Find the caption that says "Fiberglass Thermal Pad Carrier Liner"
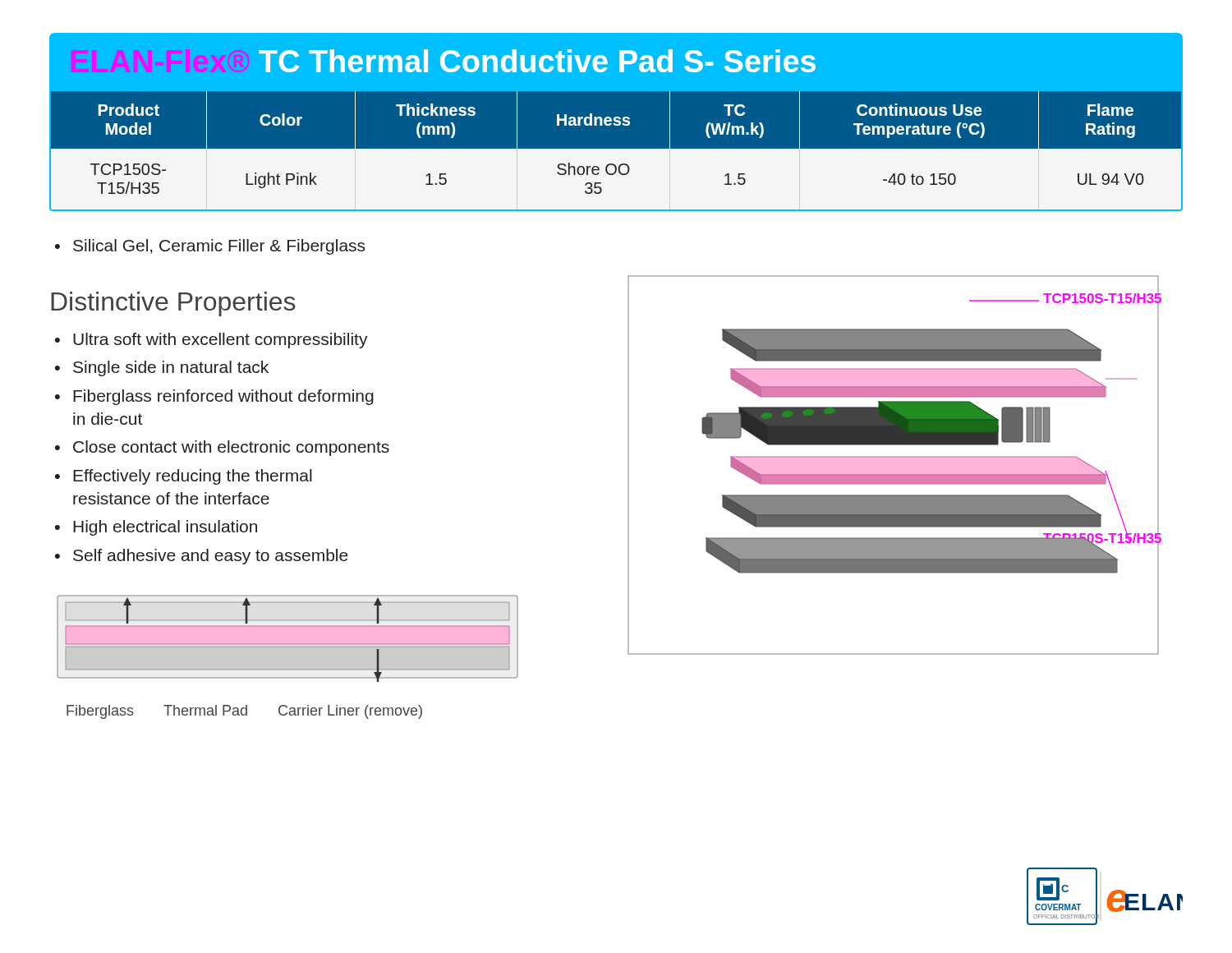Image resolution: width=1232 pixels, height=953 pixels. pyautogui.click(x=312, y=711)
